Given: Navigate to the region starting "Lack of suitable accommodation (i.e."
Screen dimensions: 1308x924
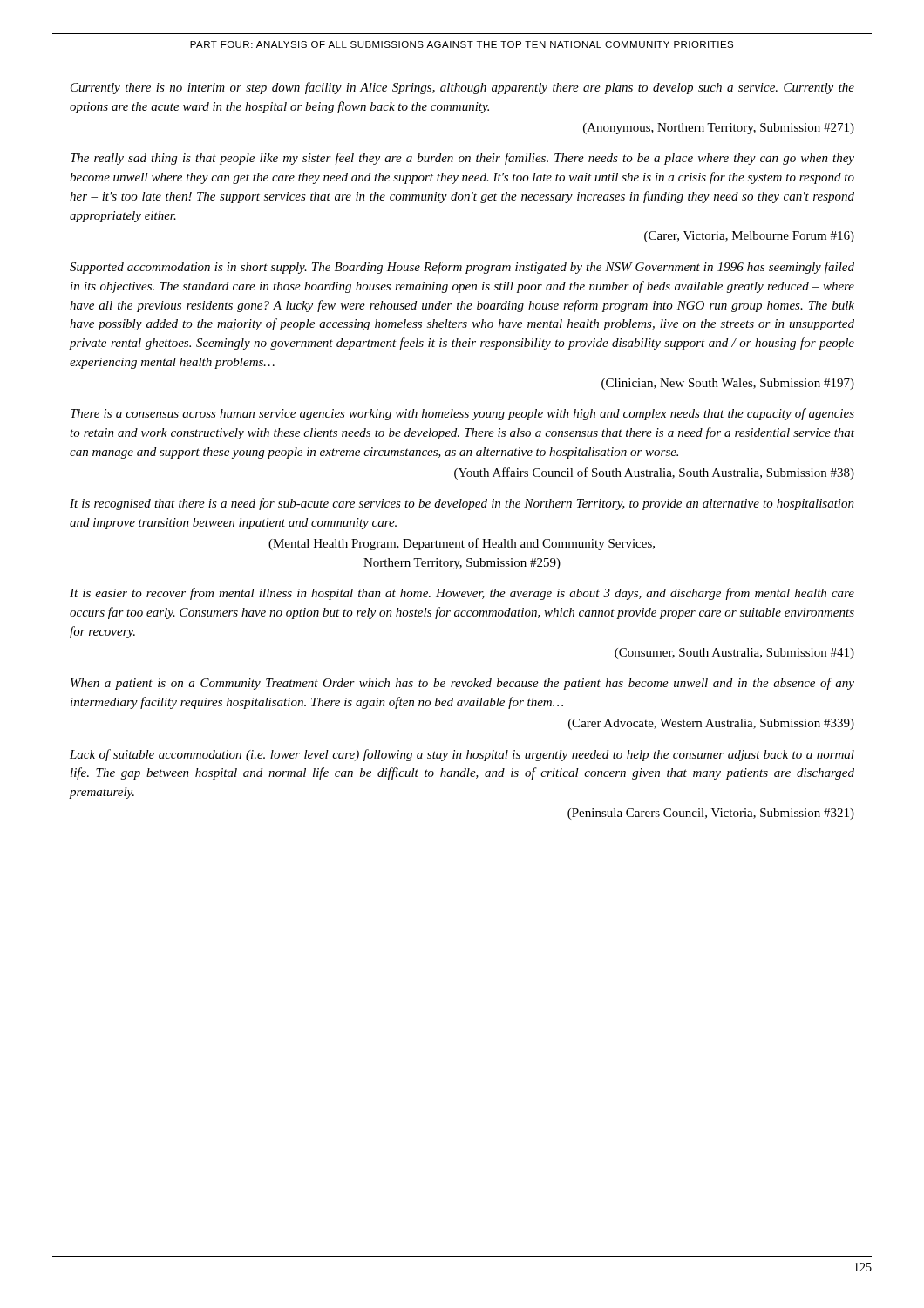Looking at the screenshot, I should pos(462,784).
